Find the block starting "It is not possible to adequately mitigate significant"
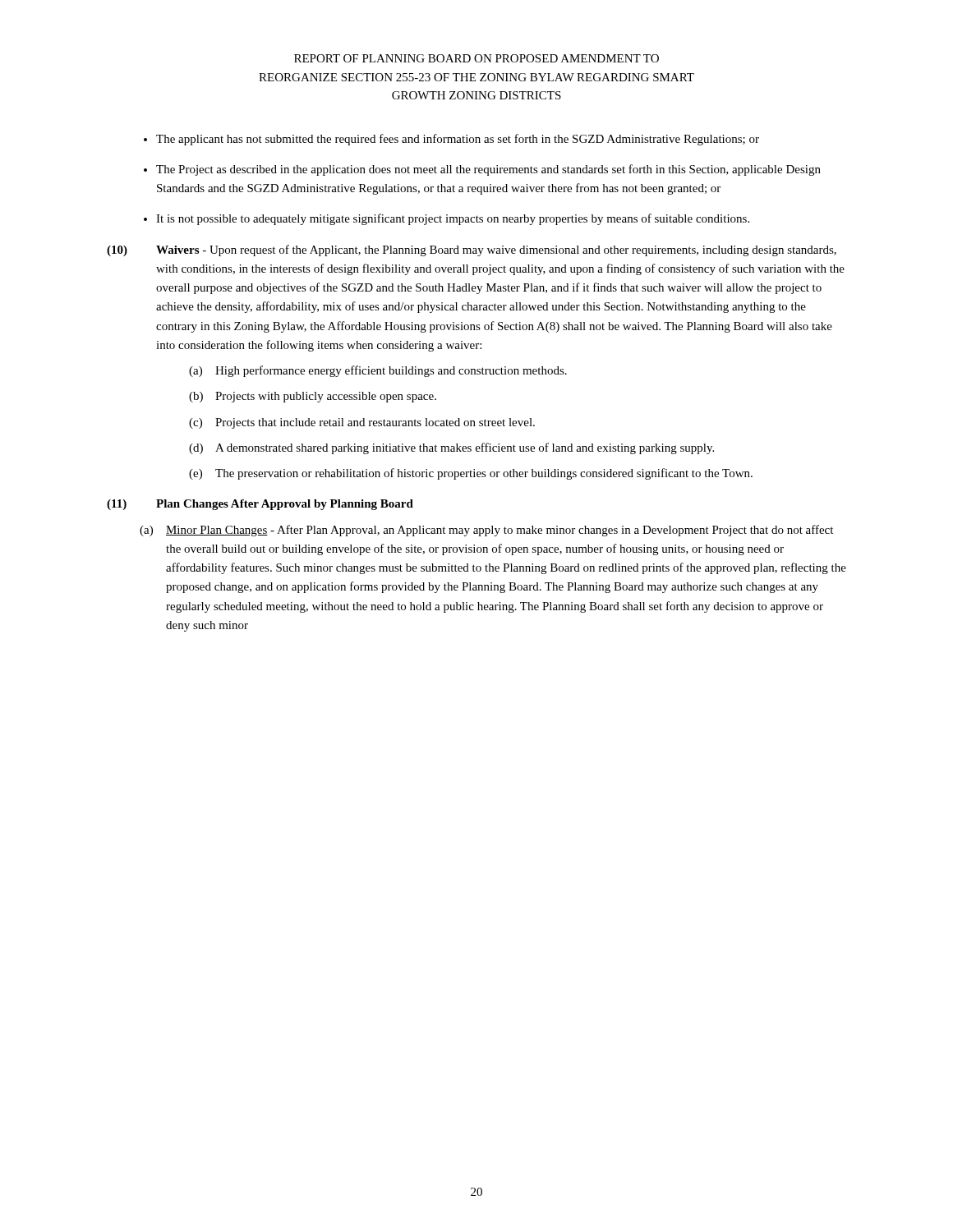The image size is (953, 1232). [x=453, y=219]
